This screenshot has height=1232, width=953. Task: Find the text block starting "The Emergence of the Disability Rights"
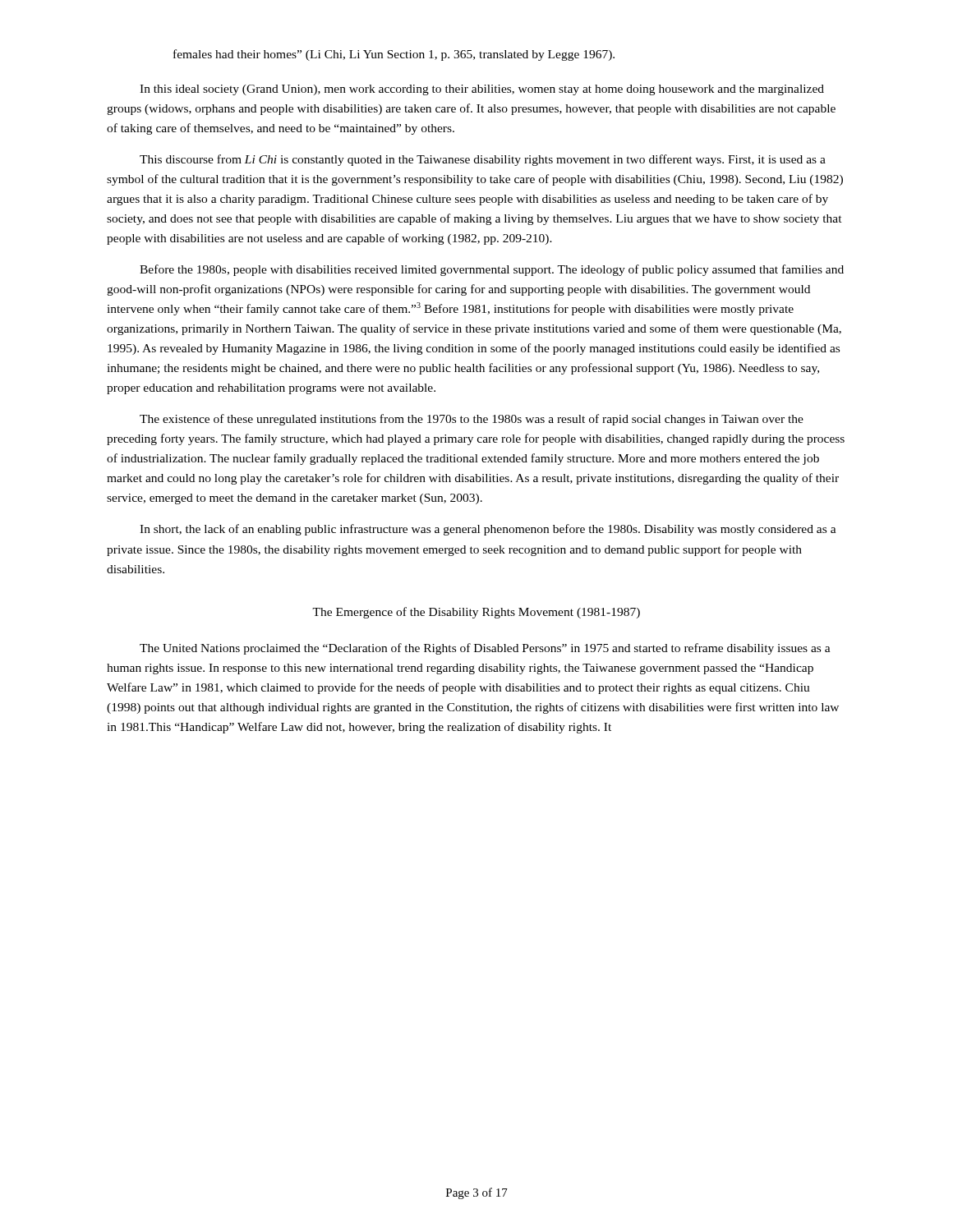pyautogui.click(x=476, y=611)
